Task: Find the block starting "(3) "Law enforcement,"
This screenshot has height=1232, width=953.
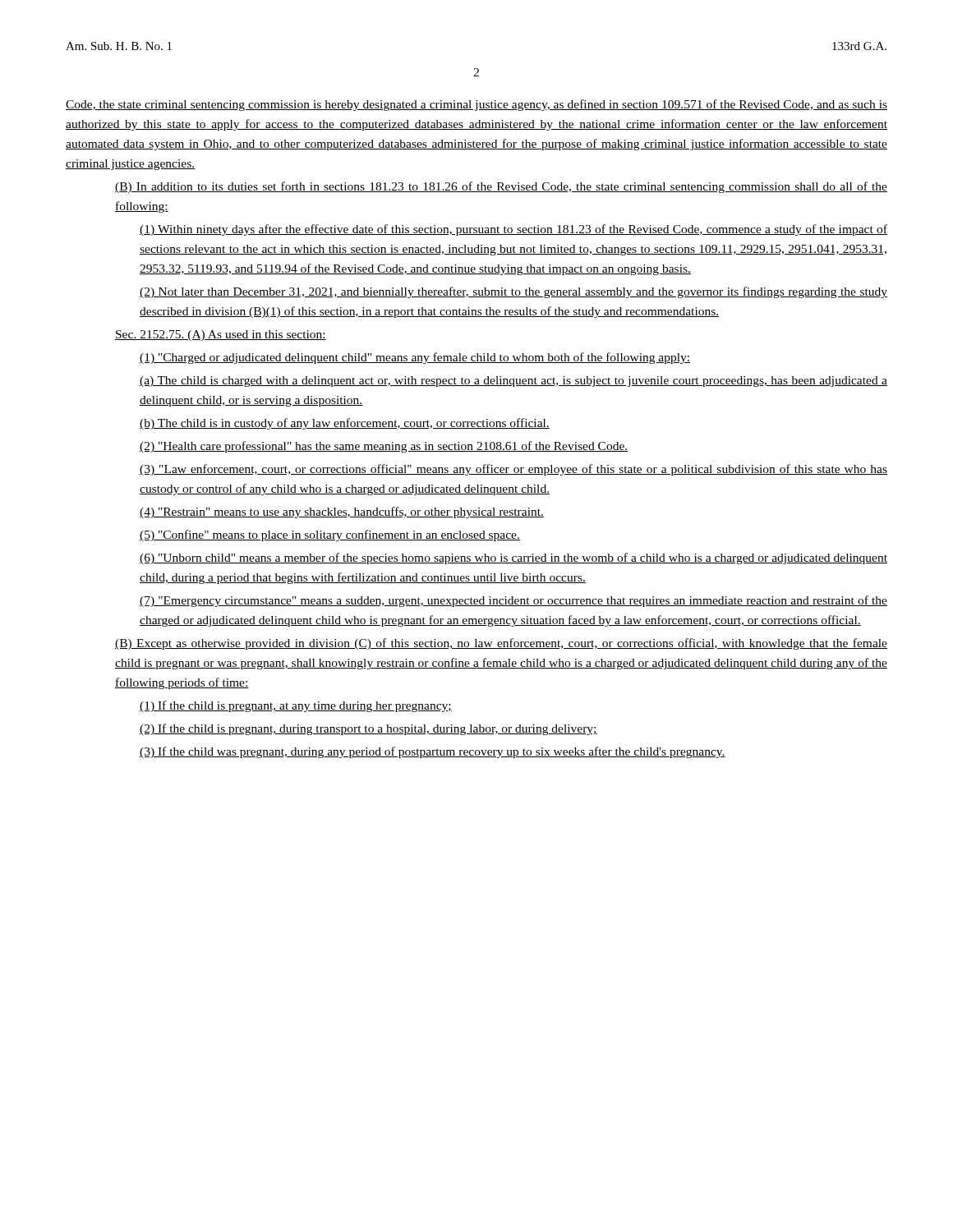Action: 513,479
